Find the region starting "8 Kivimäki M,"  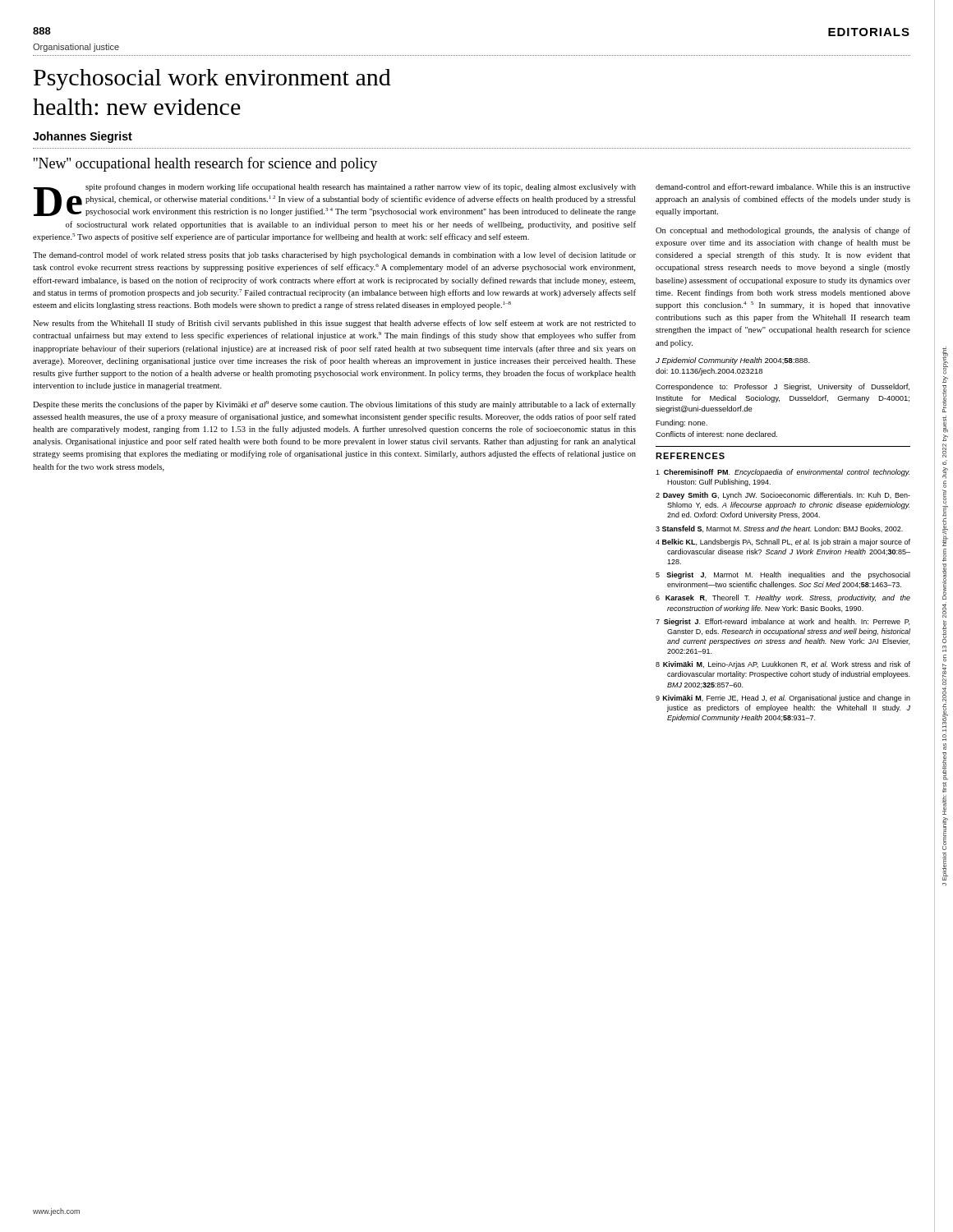tap(783, 675)
